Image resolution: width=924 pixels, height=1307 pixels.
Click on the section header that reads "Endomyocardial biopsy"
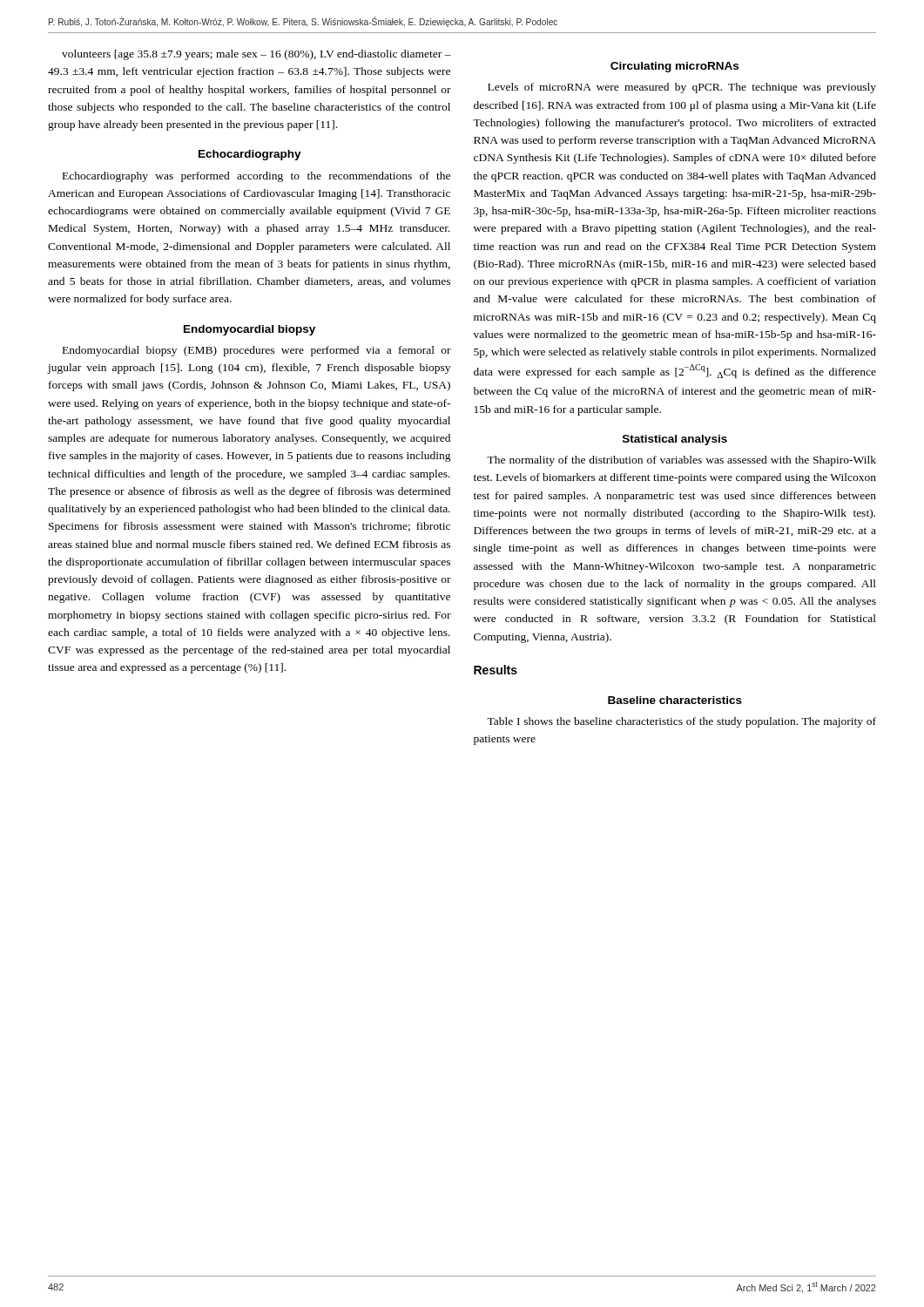249,328
